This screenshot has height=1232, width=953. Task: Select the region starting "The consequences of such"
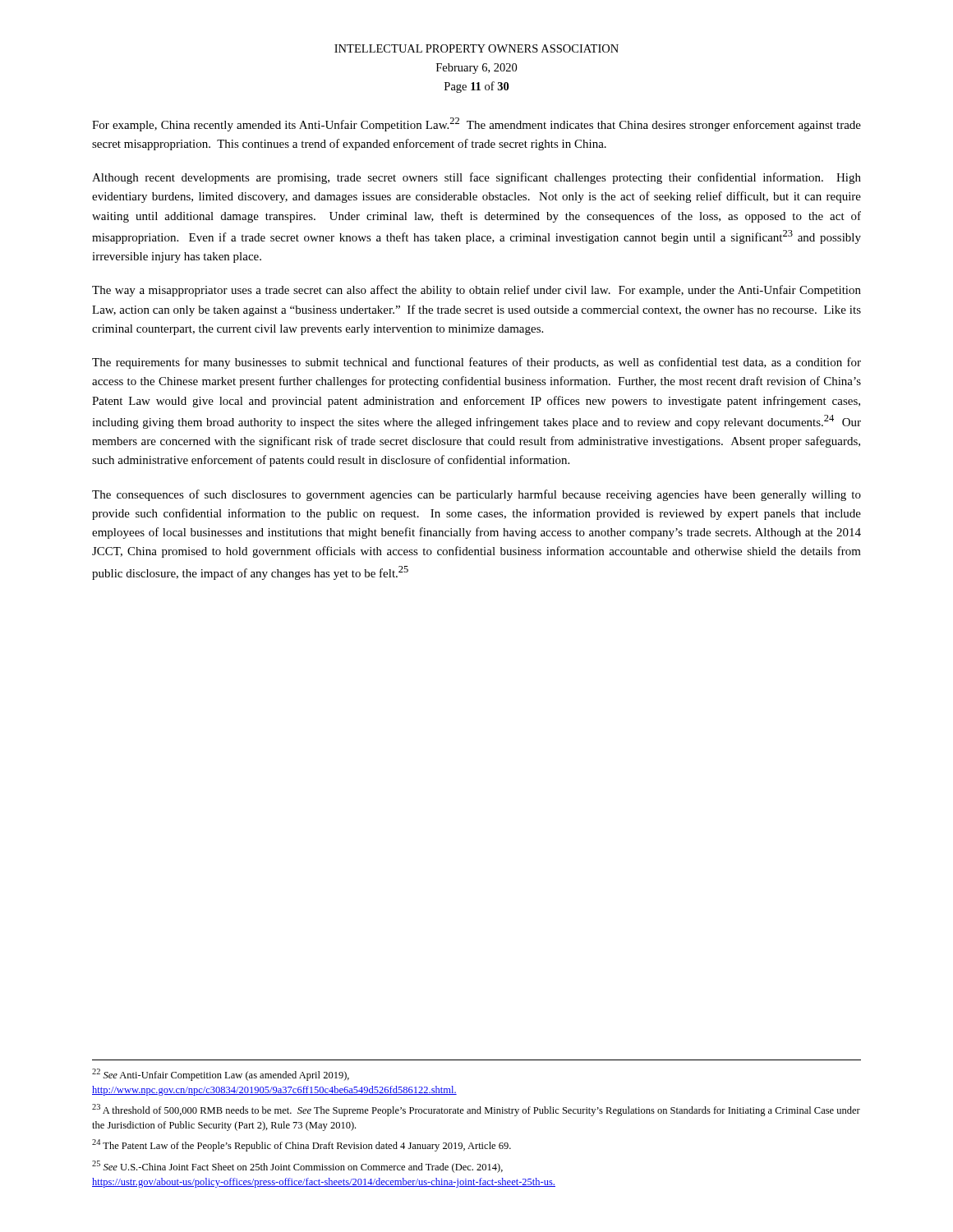pos(476,534)
